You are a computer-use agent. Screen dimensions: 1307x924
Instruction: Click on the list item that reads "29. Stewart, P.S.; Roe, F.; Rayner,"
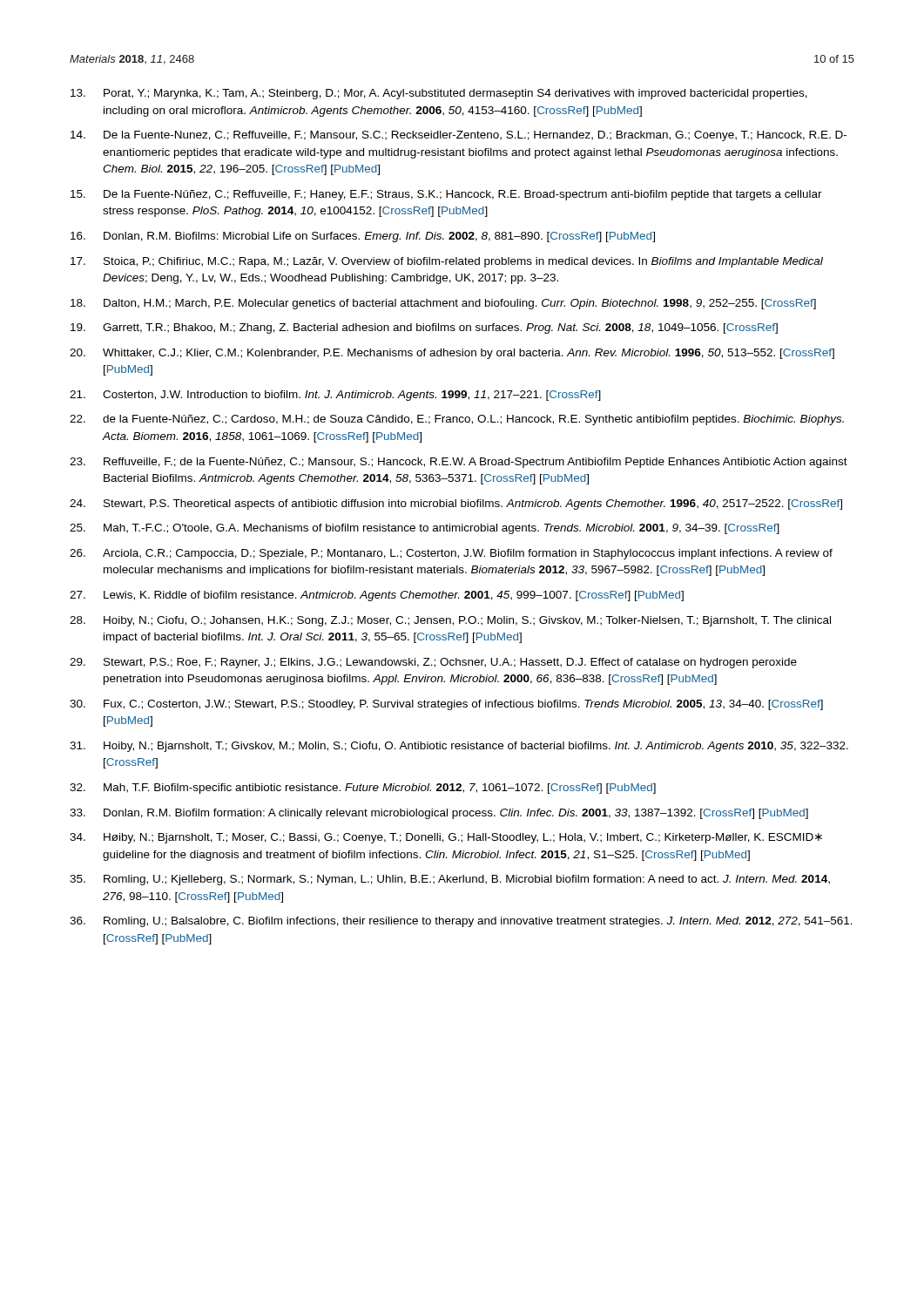tap(462, 670)
